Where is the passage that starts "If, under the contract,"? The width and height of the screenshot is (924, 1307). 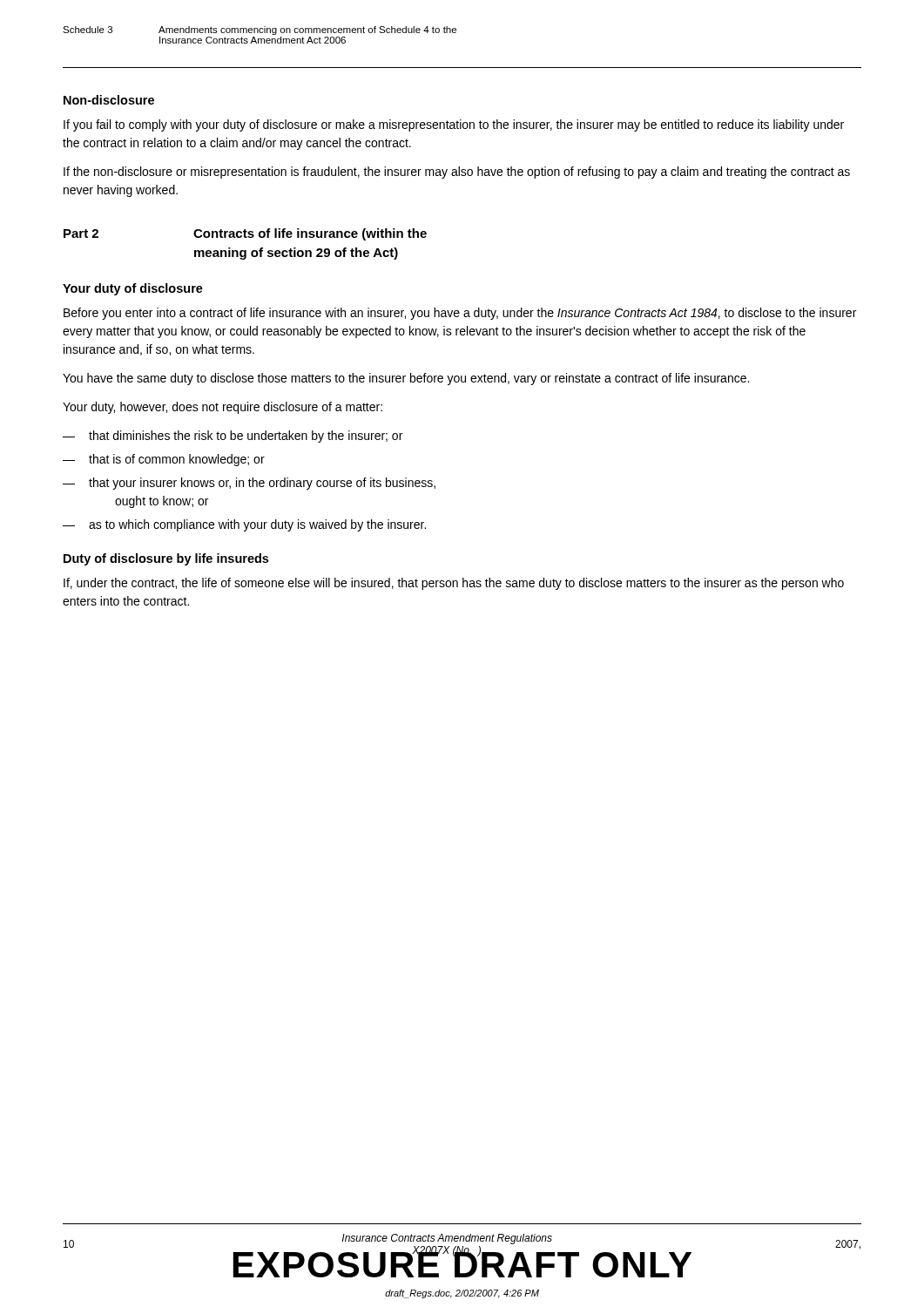(x=453, y=592)
